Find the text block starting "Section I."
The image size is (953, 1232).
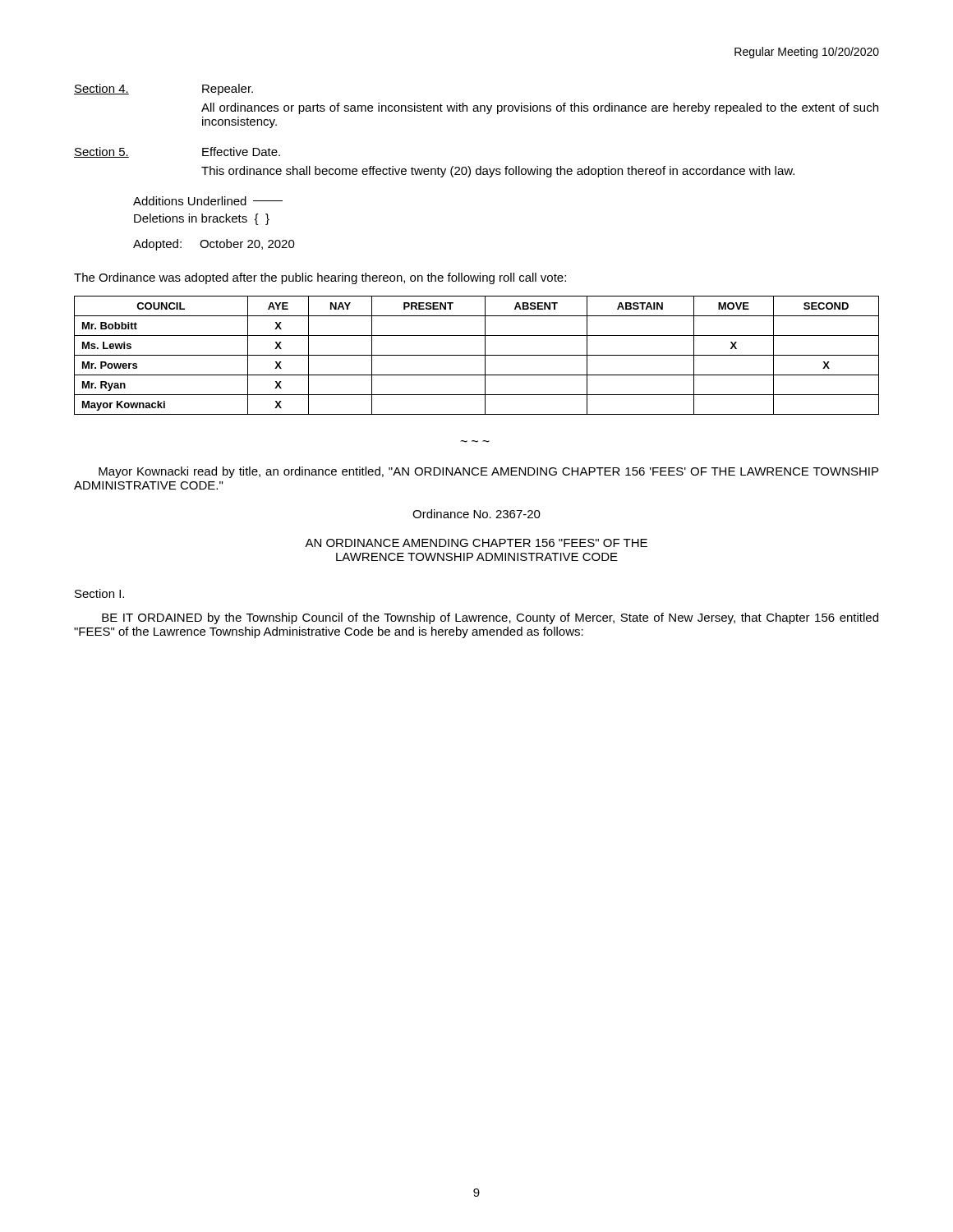tap(100, 593)
